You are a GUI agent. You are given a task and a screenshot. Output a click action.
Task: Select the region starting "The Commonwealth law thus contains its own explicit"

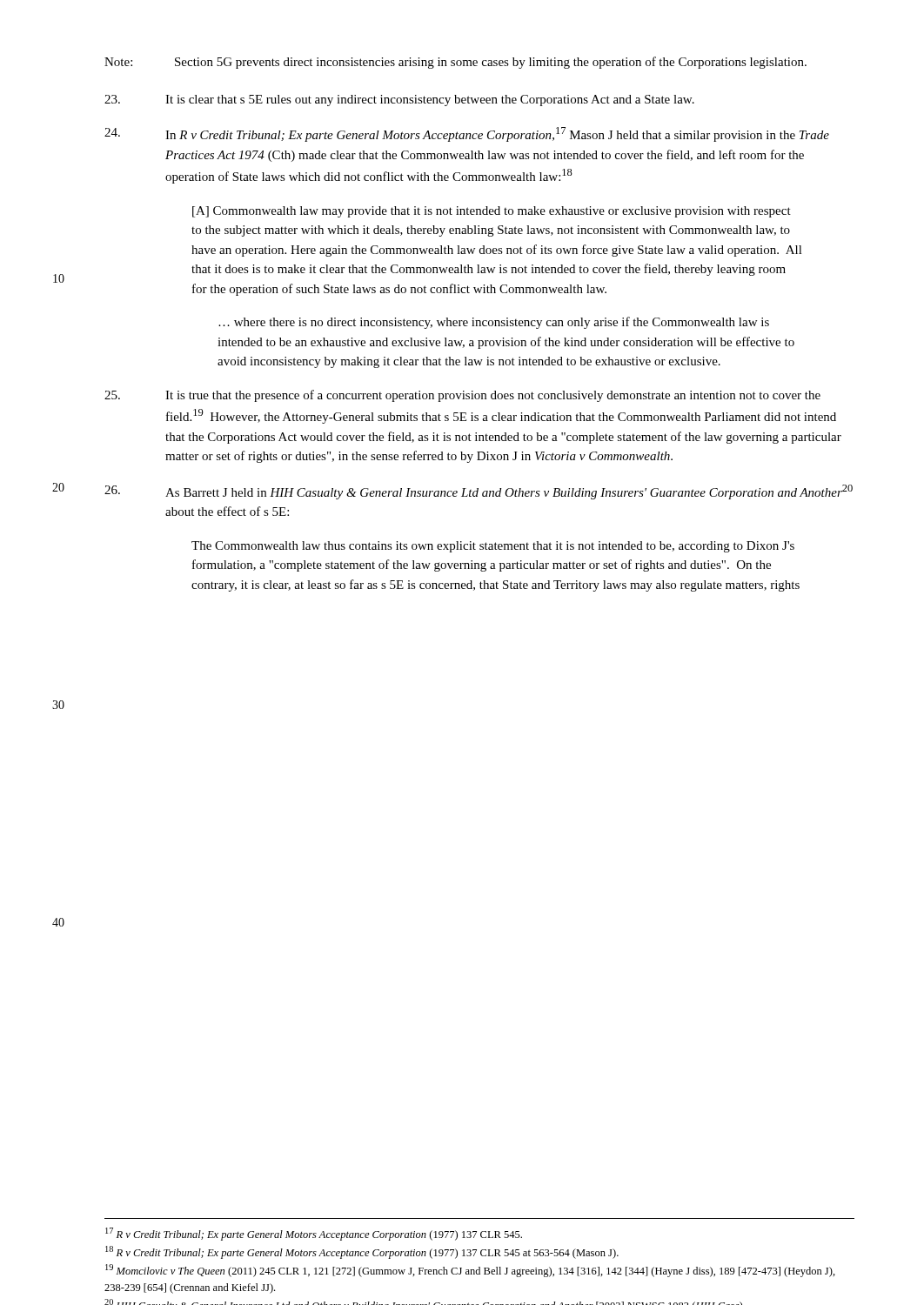coord(496,565)
